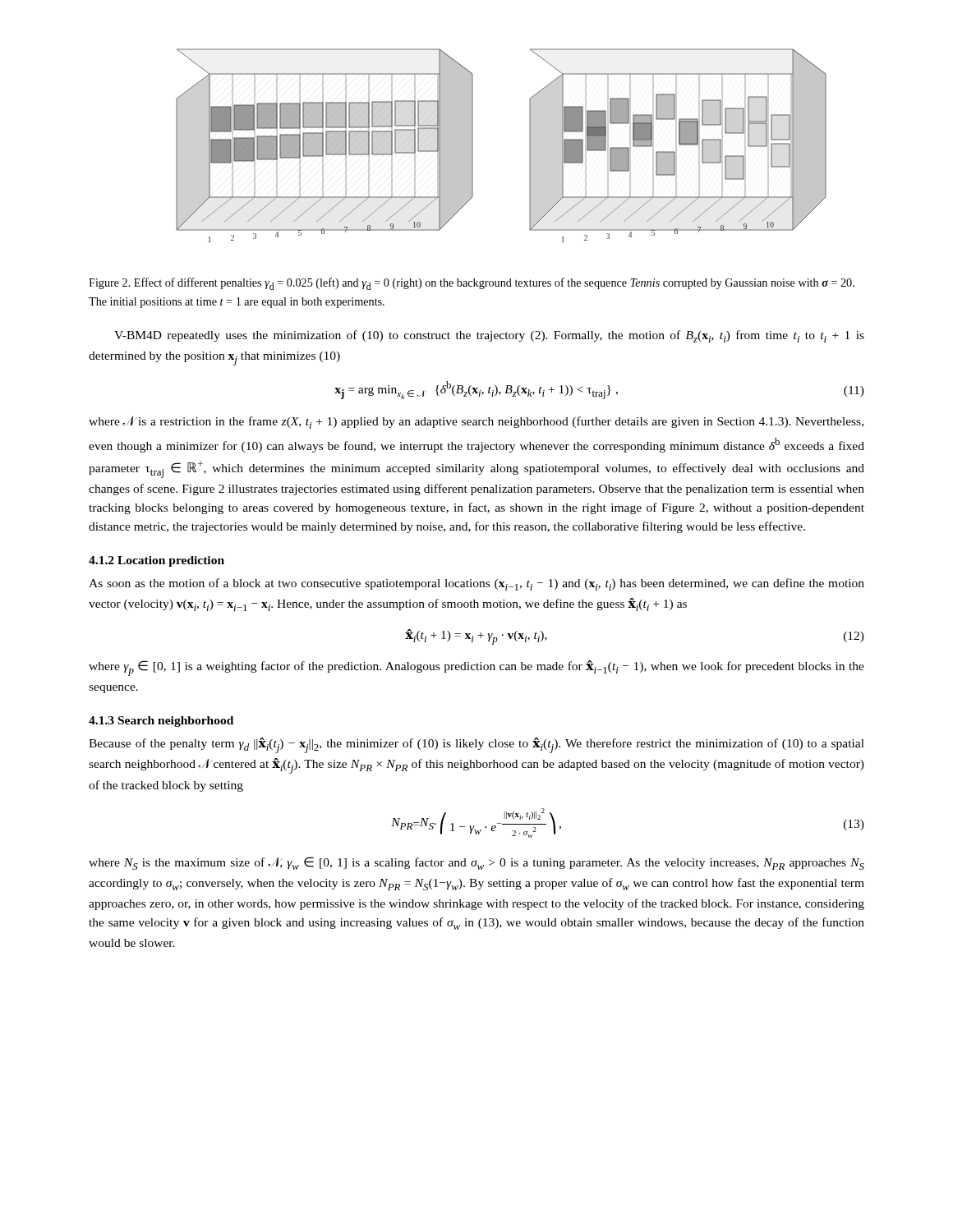Locate the text block containing "where NS is the maximum size of"
Viewport: 953px width, 1232px height.
coord(476,903)
